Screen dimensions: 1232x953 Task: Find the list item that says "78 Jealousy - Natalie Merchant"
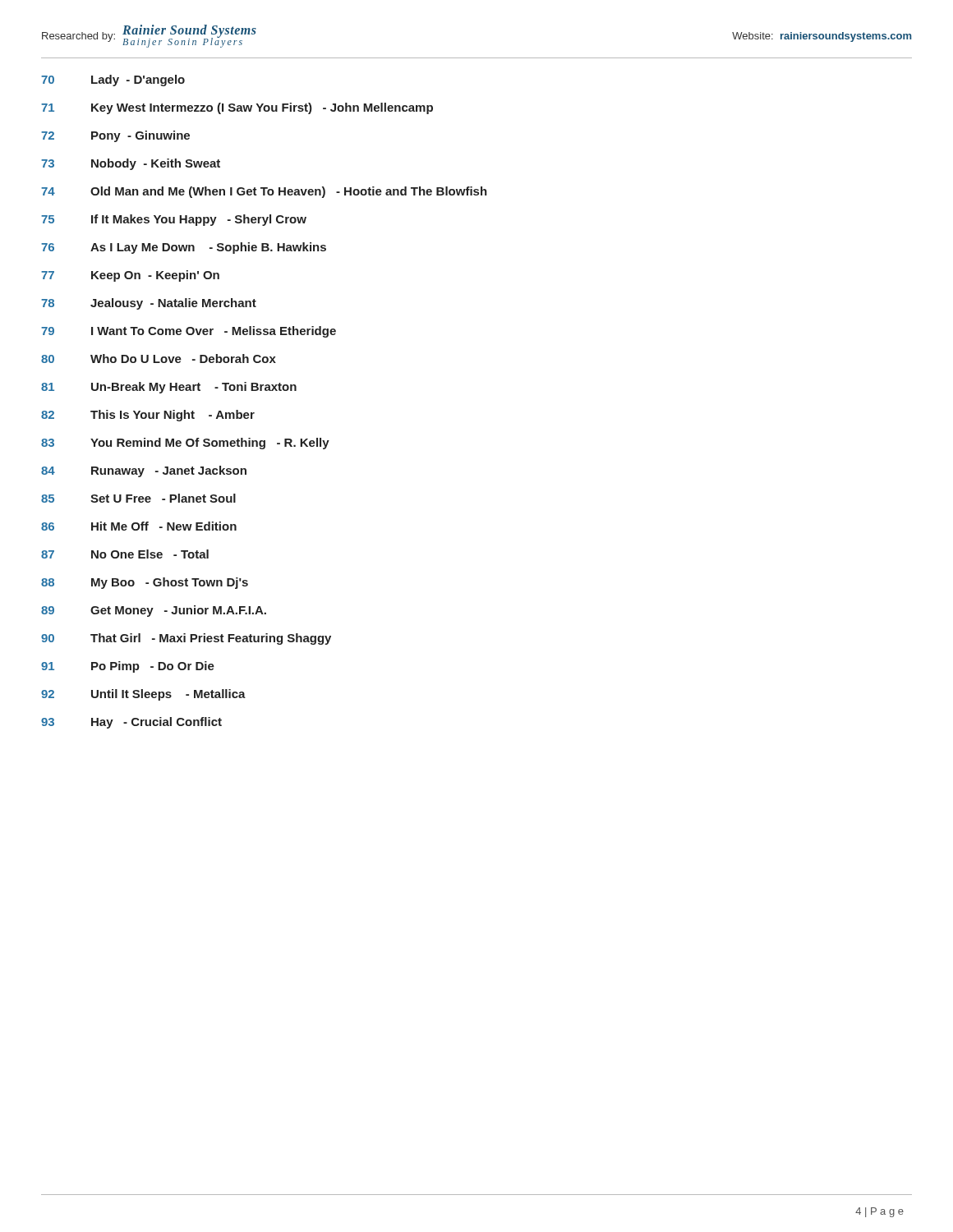tap(149, 303)
